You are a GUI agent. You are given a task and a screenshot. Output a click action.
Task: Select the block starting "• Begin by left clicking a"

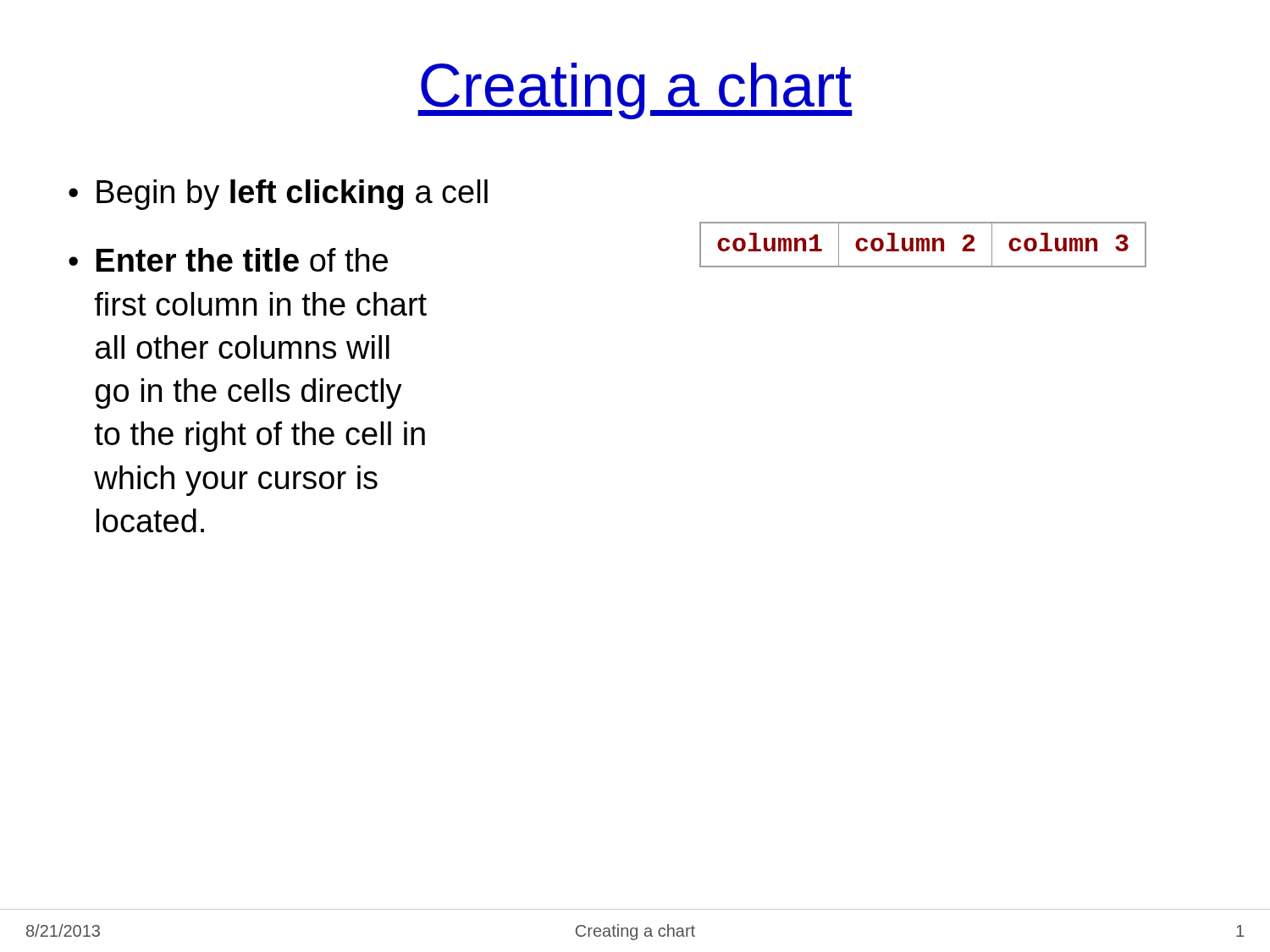[x=279, y=193]
